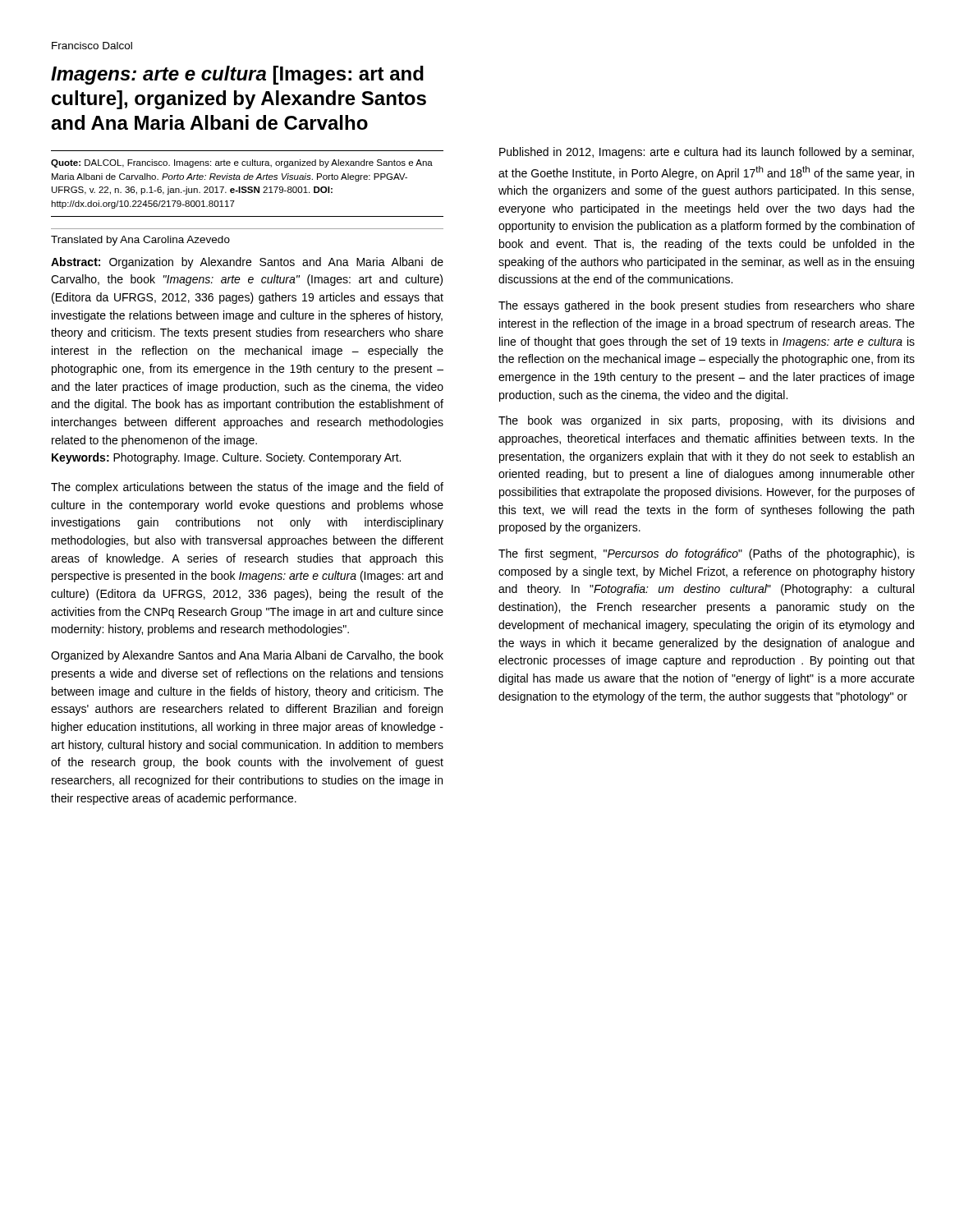
Task: Find the text block starting "The essays gathered in the book present studies"
Action: (707, 351)
